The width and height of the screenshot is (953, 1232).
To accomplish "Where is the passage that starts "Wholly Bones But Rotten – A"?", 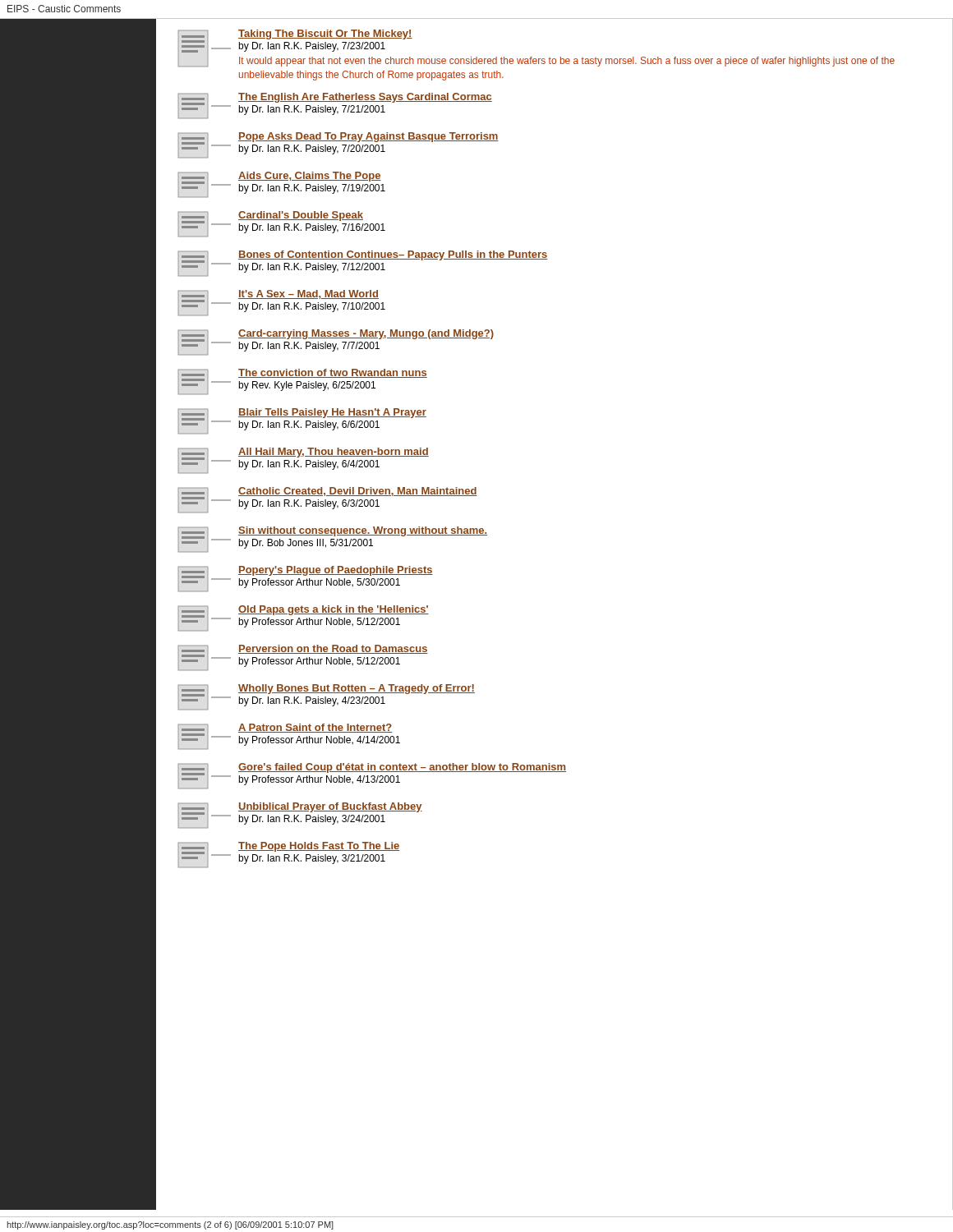I will 326,697.
